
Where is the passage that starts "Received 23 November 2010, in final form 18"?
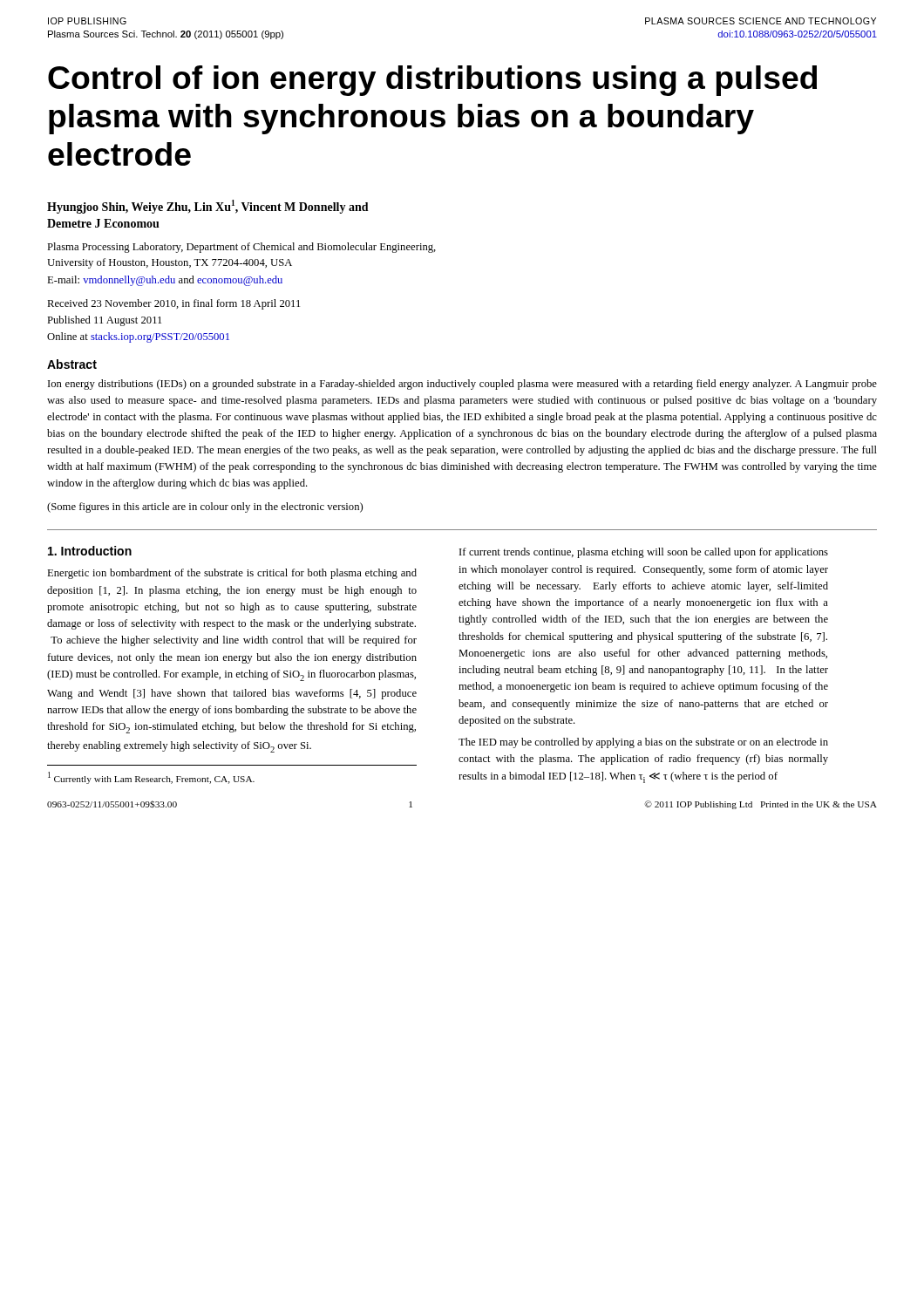click(173, 304)
